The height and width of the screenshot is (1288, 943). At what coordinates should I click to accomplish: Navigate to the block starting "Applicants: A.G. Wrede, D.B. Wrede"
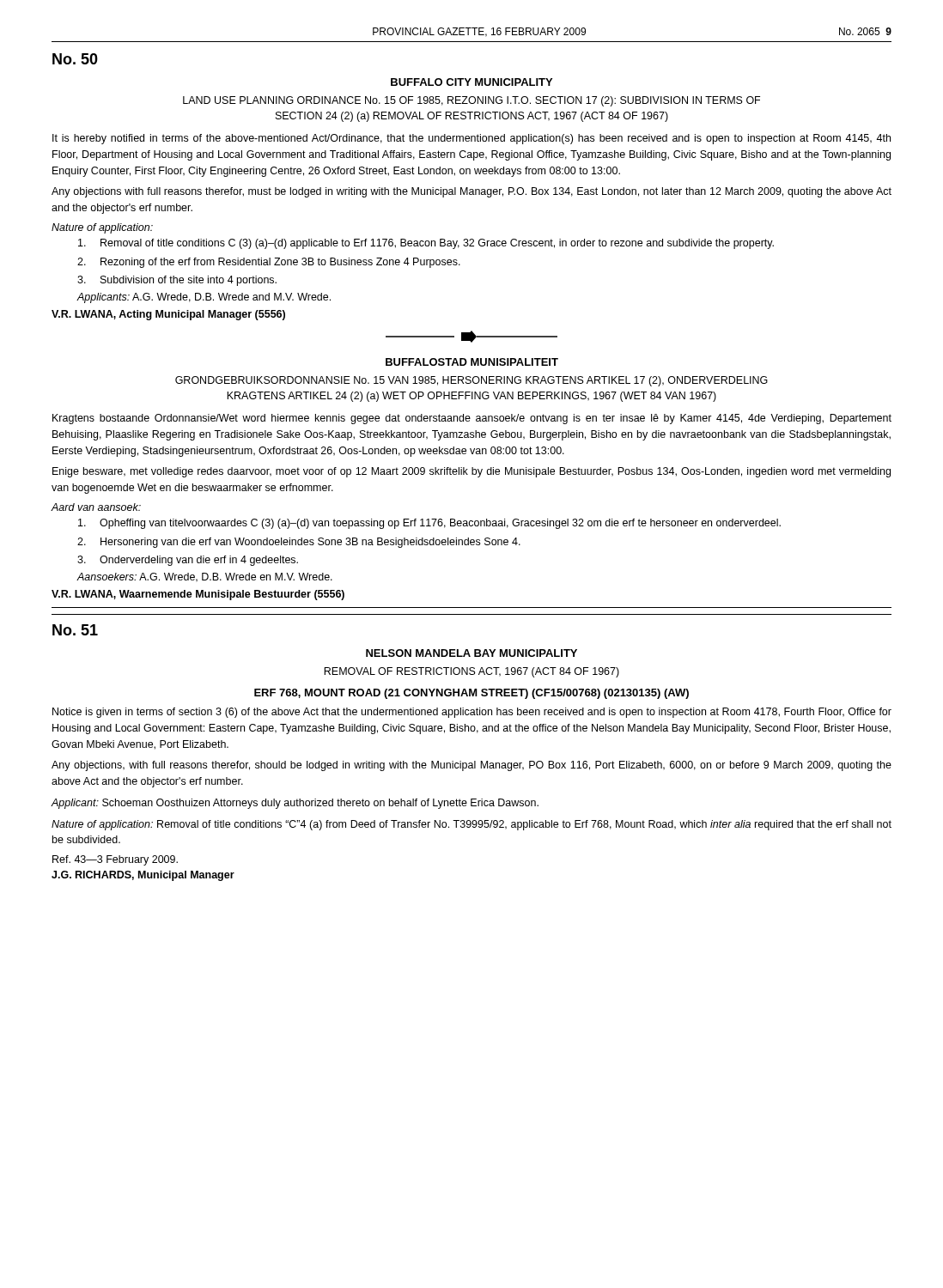coord(204,297)
